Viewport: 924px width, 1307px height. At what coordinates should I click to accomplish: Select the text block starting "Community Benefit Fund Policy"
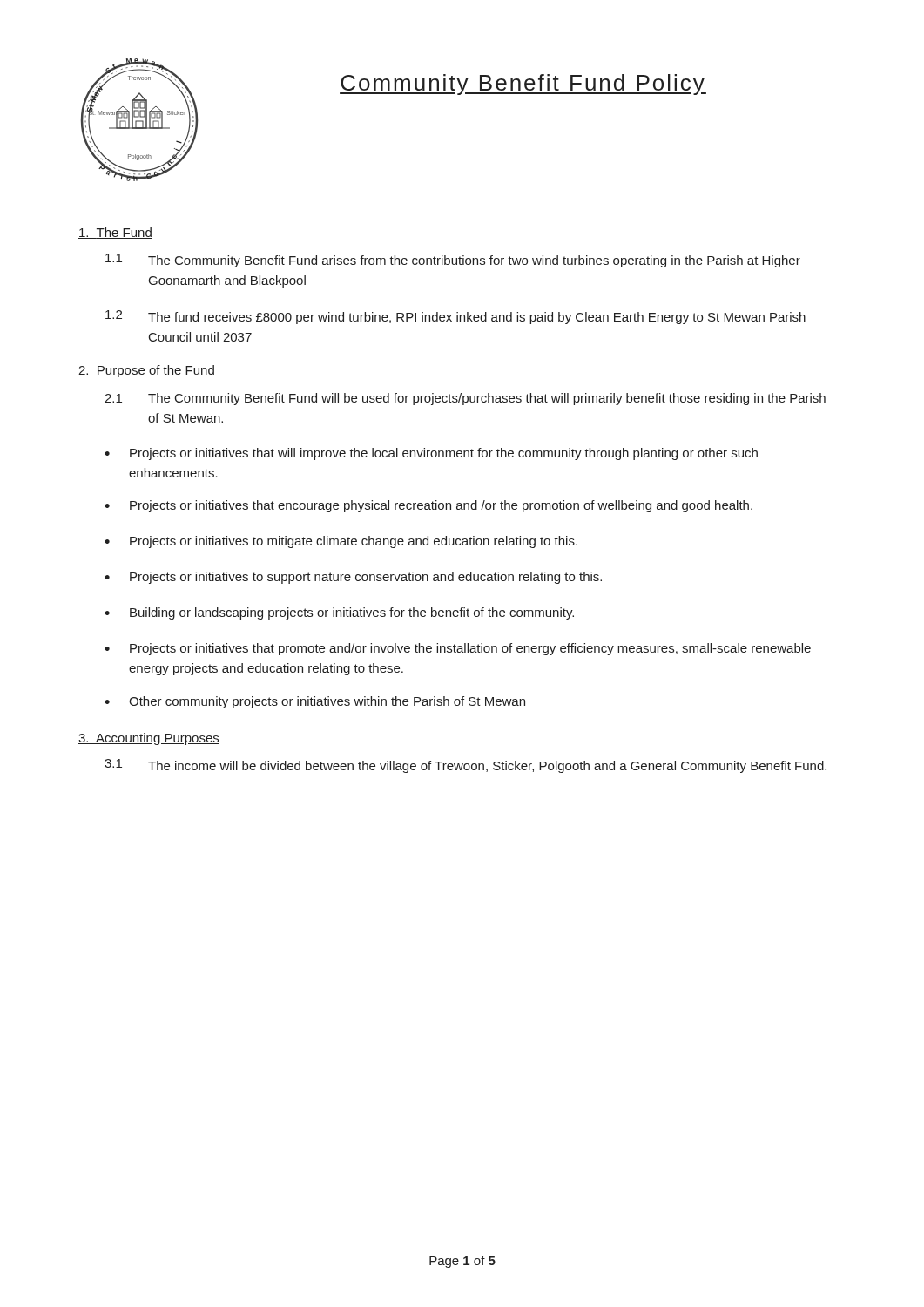pos(523,83)
